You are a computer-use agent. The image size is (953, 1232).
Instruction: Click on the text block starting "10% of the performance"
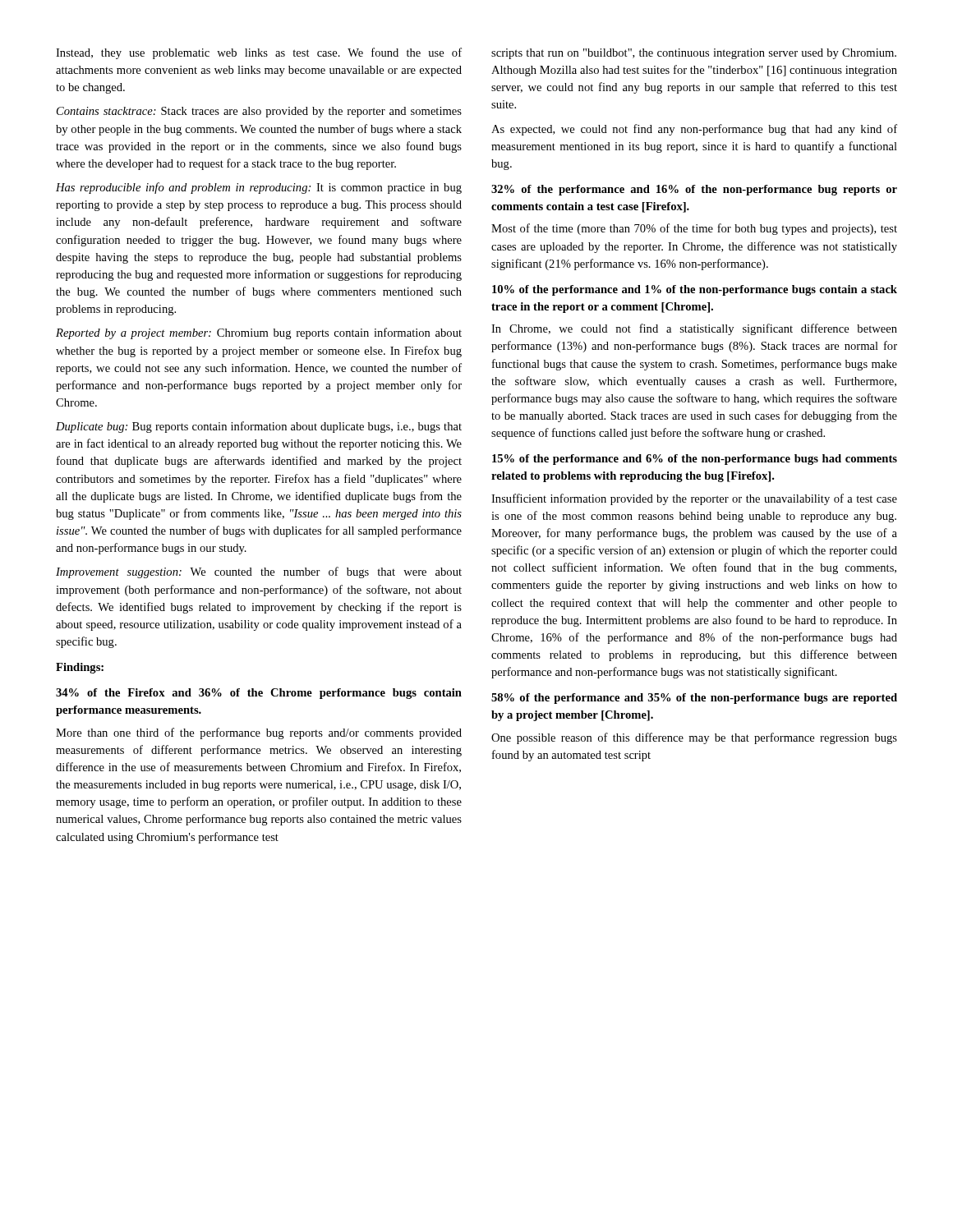[694, 298]
